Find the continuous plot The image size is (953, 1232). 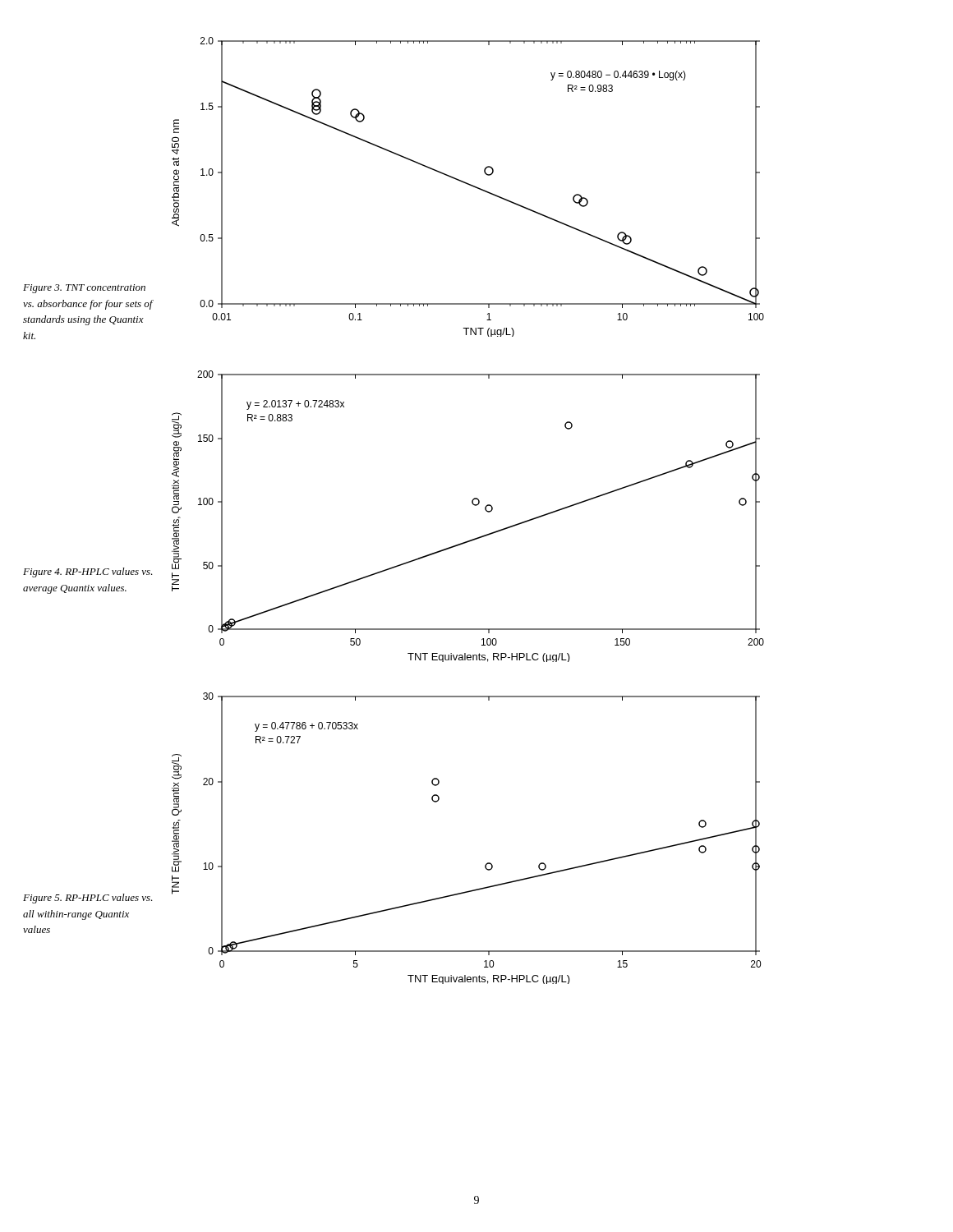[468, 182]
